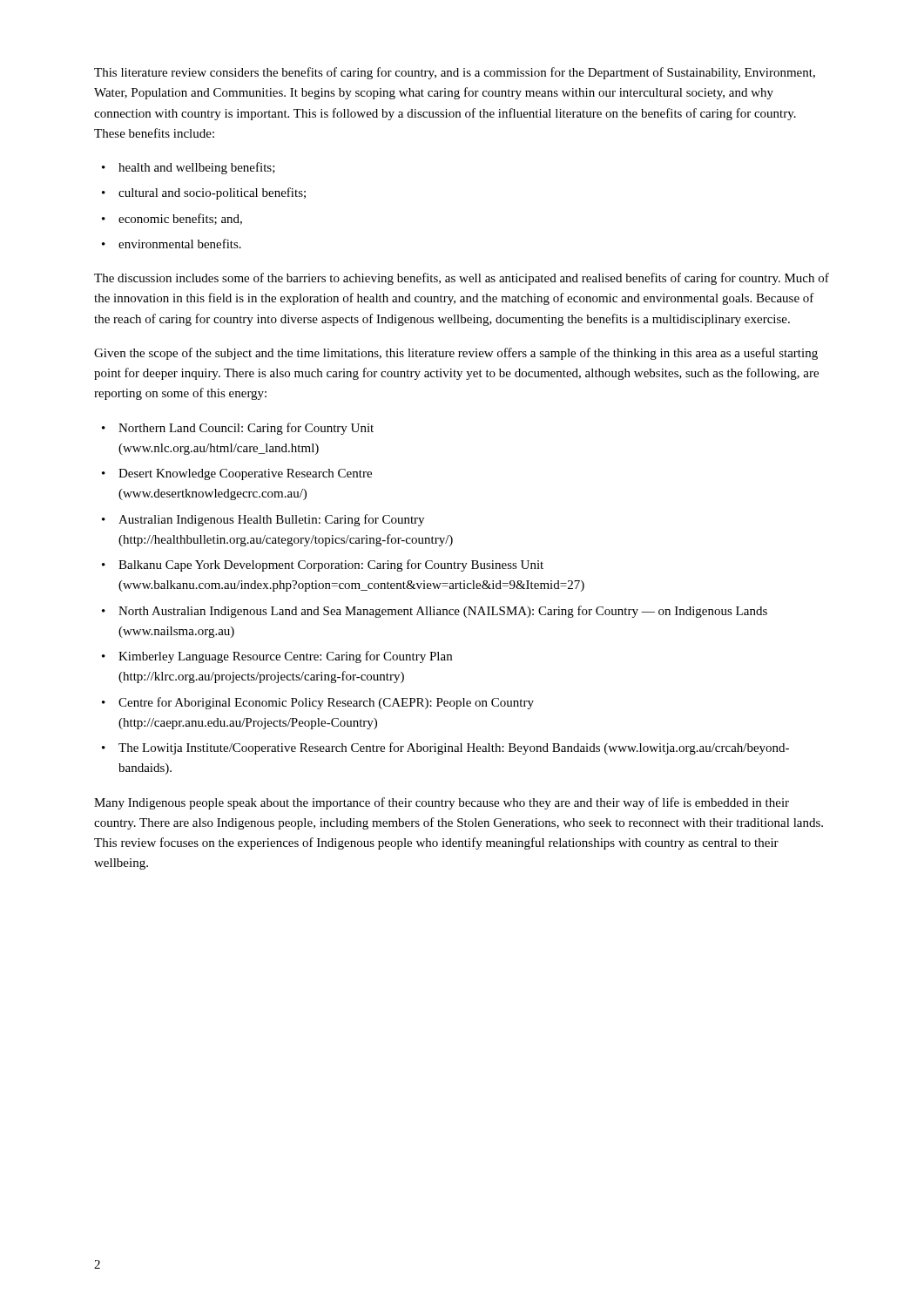The height and width of the screenshot is (1307, 924).
Task: Select the list item that says "economic benefits; and,"
Action: pyautogui.click(x=181, y=218)
